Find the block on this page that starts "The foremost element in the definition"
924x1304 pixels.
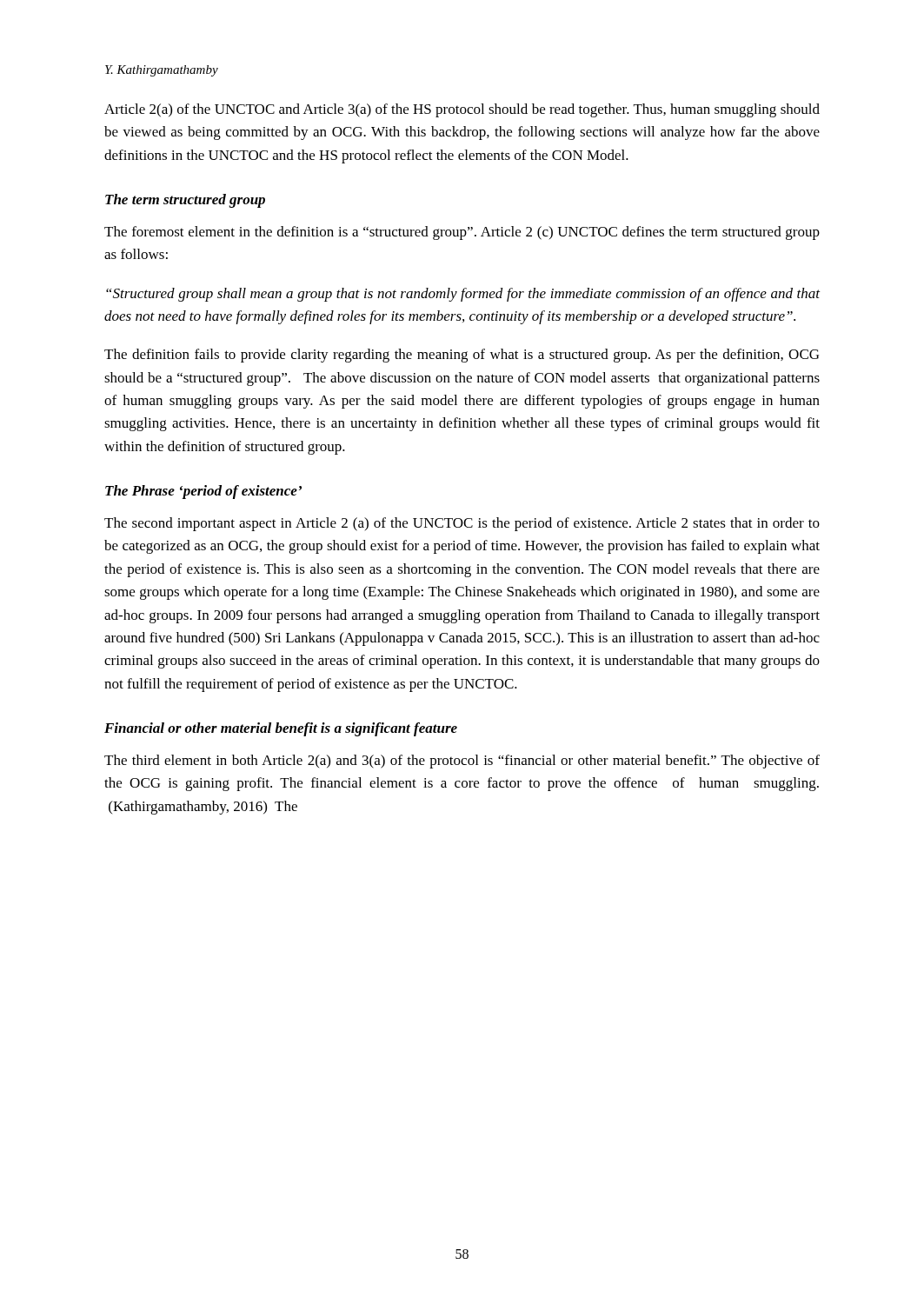pos(462,243)
